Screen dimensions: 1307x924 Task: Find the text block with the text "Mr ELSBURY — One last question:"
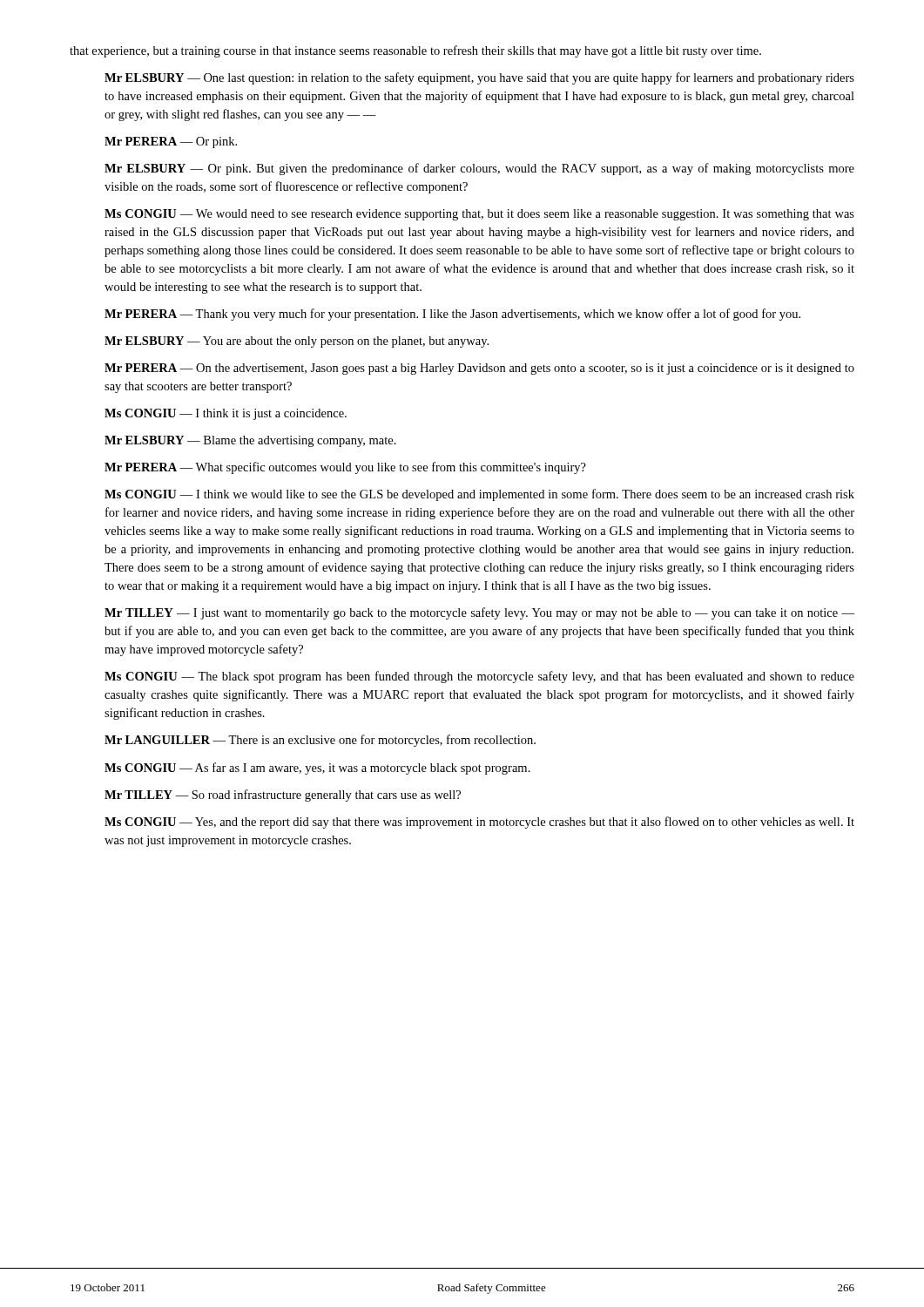tap(479, 96)
